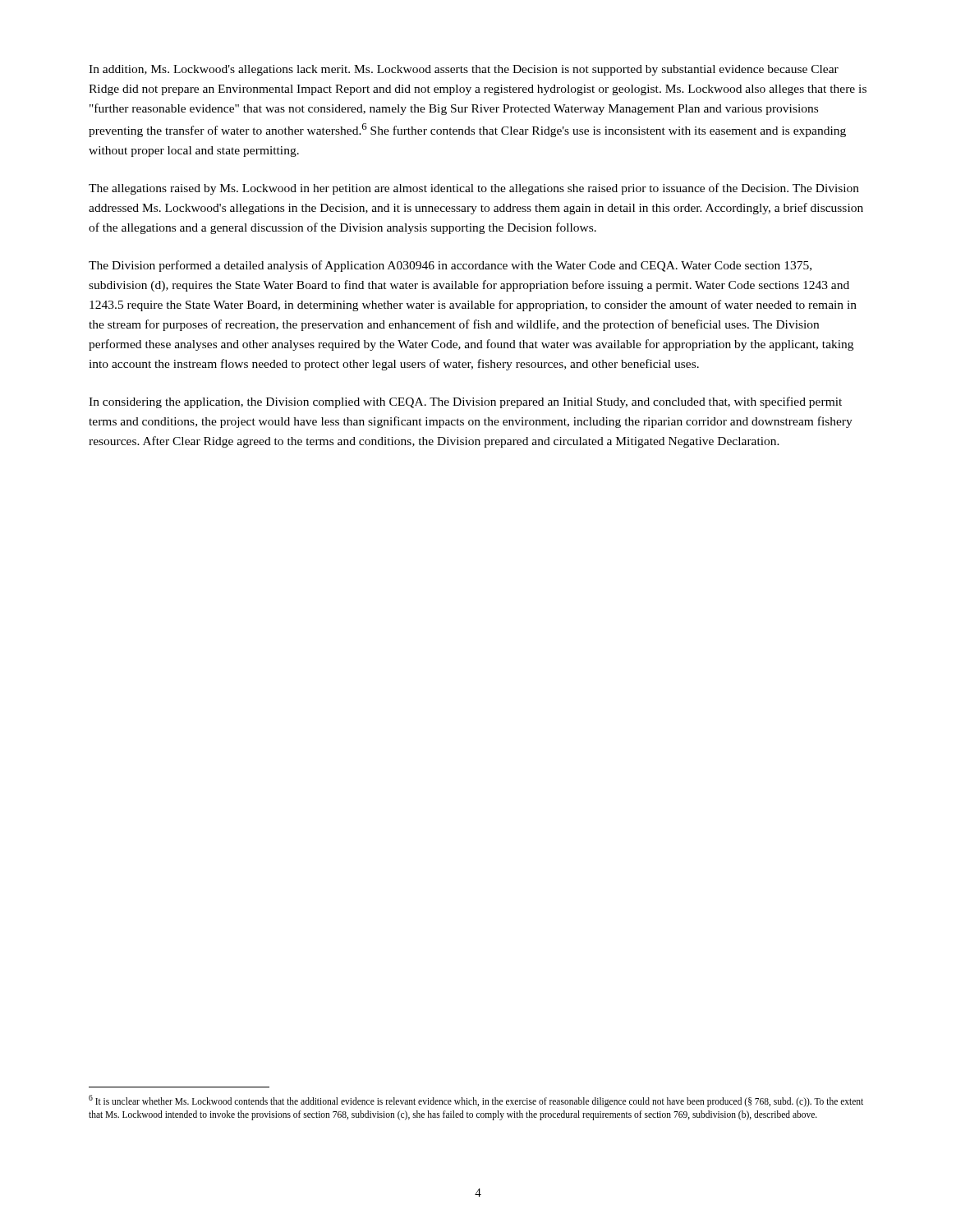Select the text block starting "The allegations raised"
Viewport: 956px width, 1232px height.
tap(478, 208)
